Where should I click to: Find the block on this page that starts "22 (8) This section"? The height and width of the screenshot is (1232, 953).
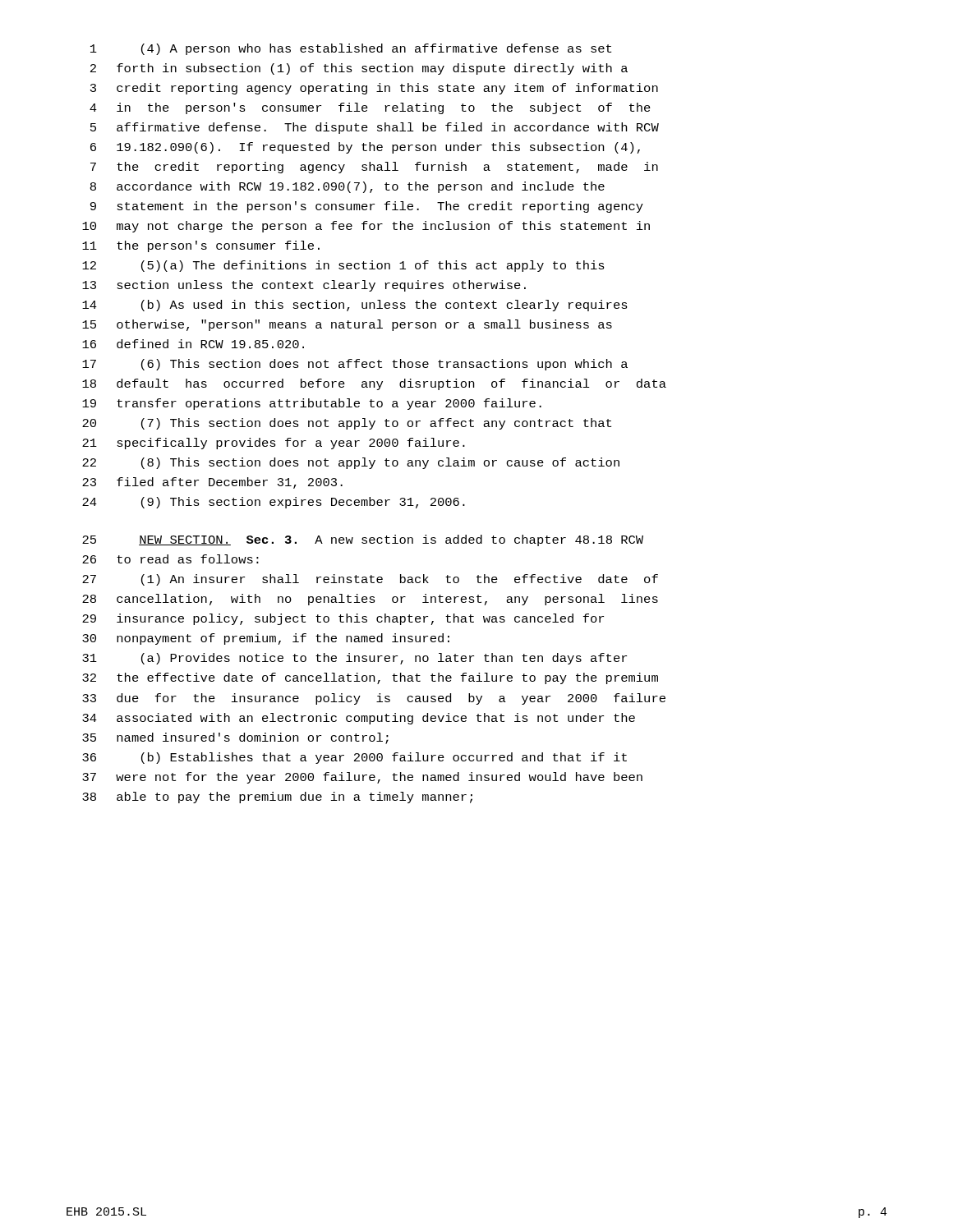(476, 473)
